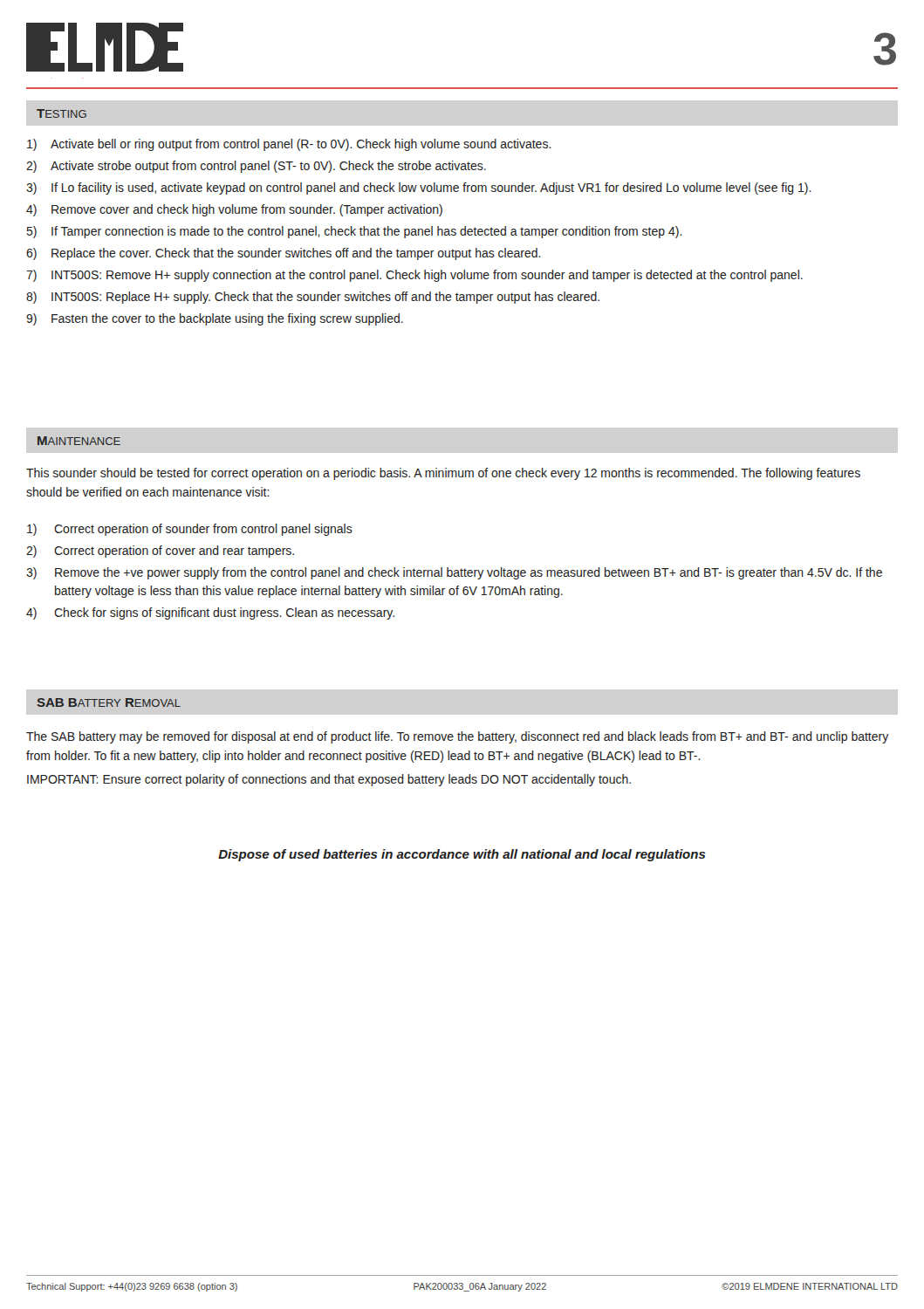Select the text starting "2) Activate strobe output from control panel"
Screen dimensions: 1309x924
(462, 166)
